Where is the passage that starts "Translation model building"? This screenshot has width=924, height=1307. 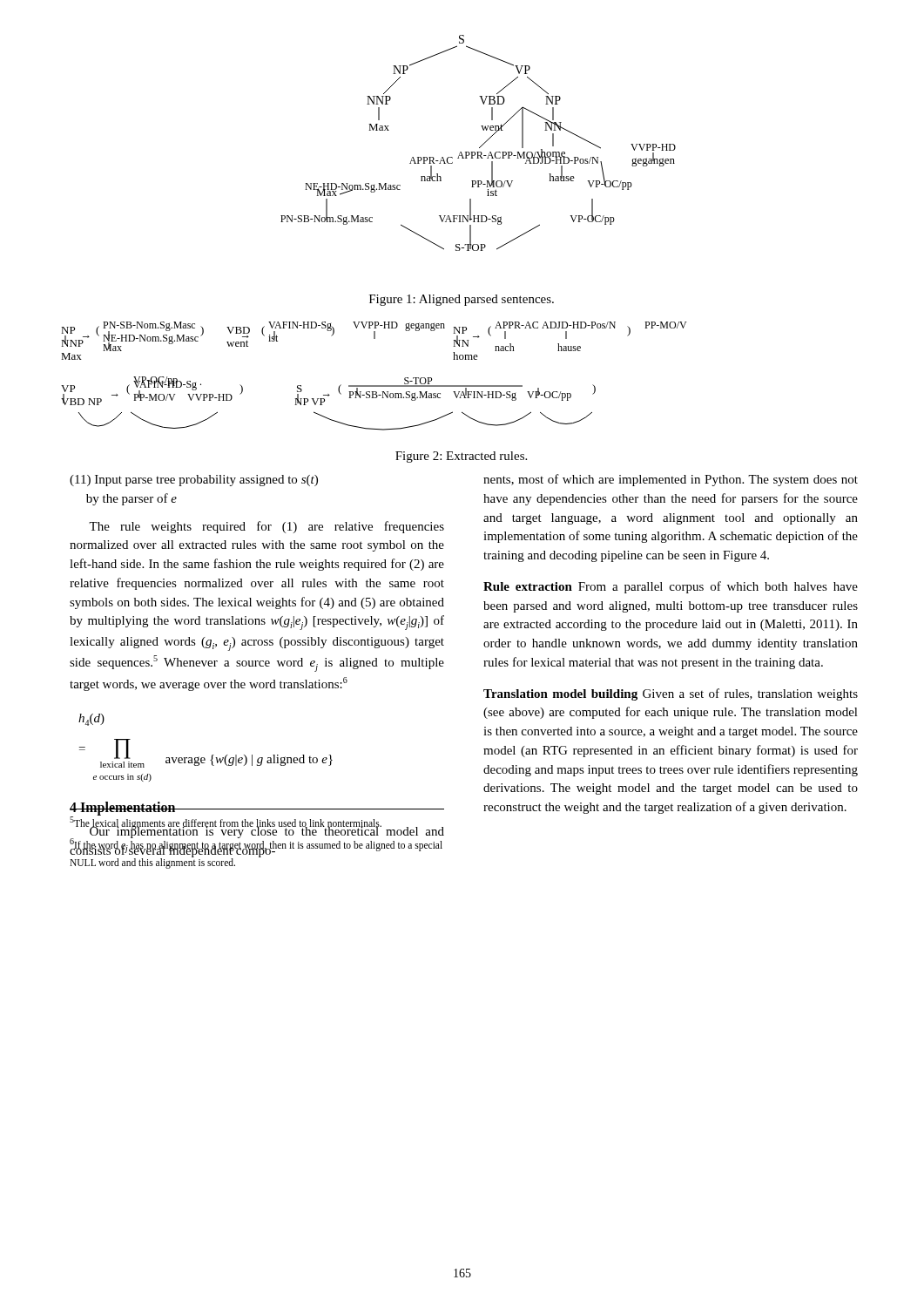(x=671, y=751)
